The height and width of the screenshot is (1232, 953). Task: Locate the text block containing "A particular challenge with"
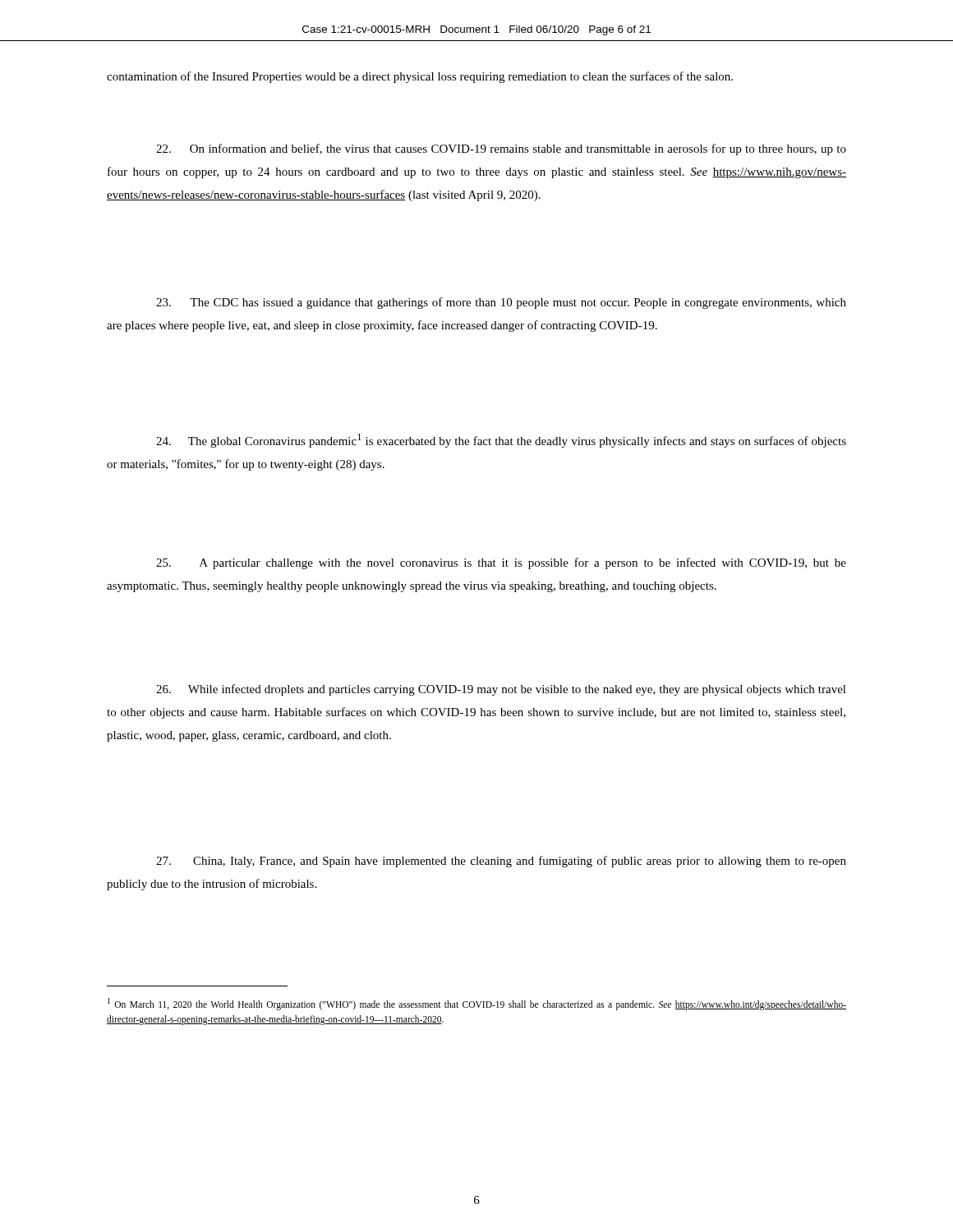point(476,574)
